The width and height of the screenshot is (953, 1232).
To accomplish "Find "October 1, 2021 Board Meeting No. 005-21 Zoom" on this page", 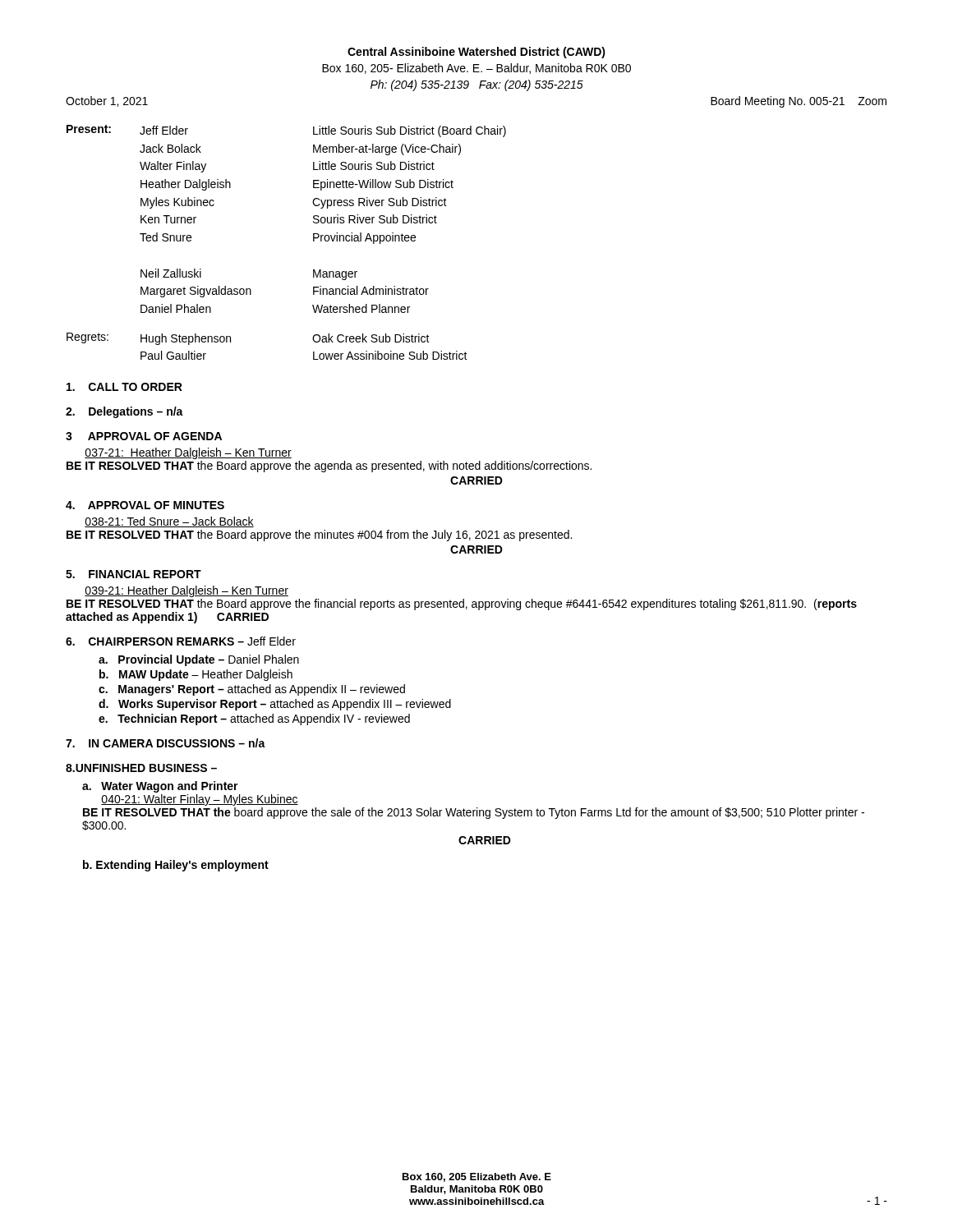I will click(105, 101).
